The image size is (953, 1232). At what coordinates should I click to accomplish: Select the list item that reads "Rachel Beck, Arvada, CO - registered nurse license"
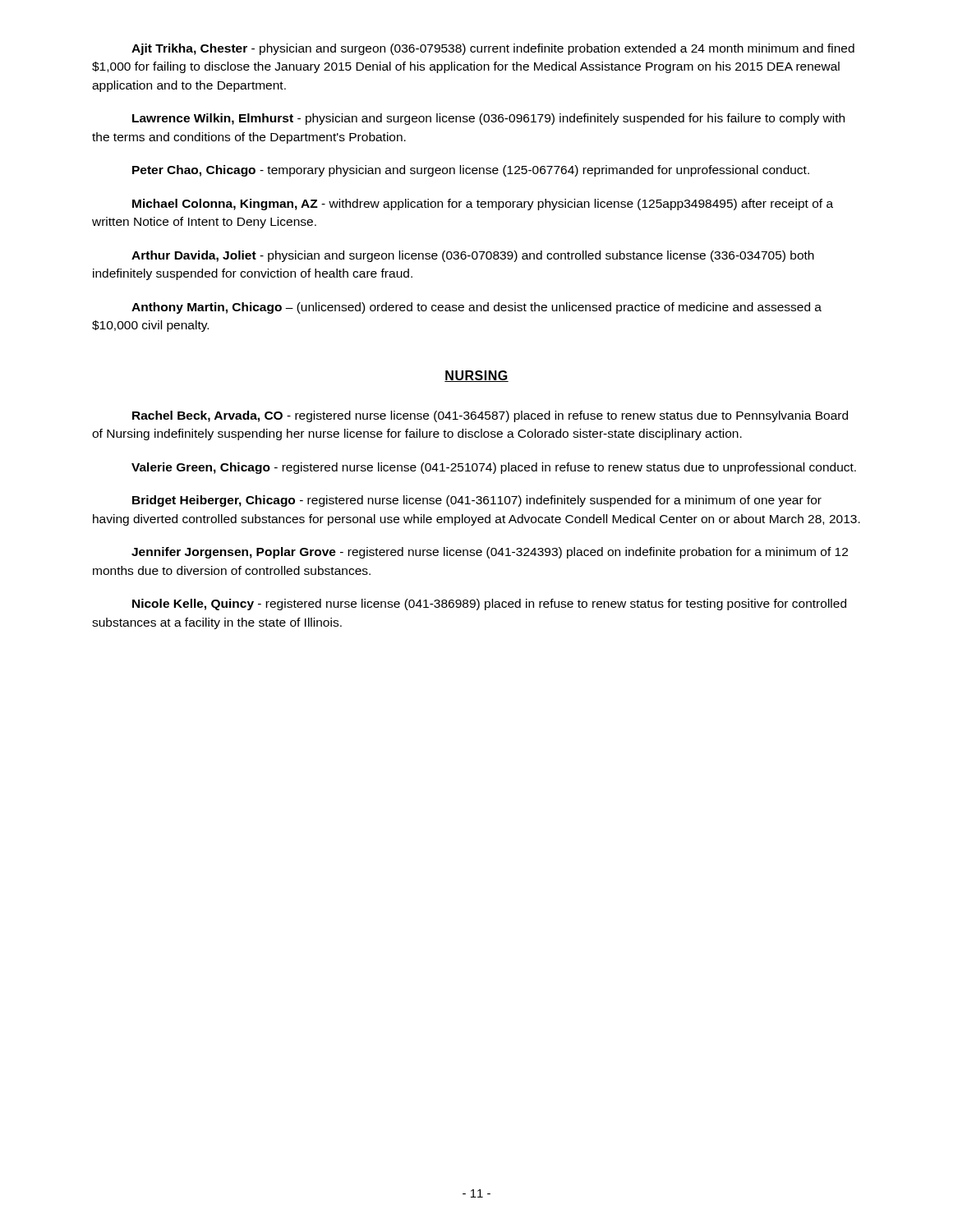[x=470, y=424]
